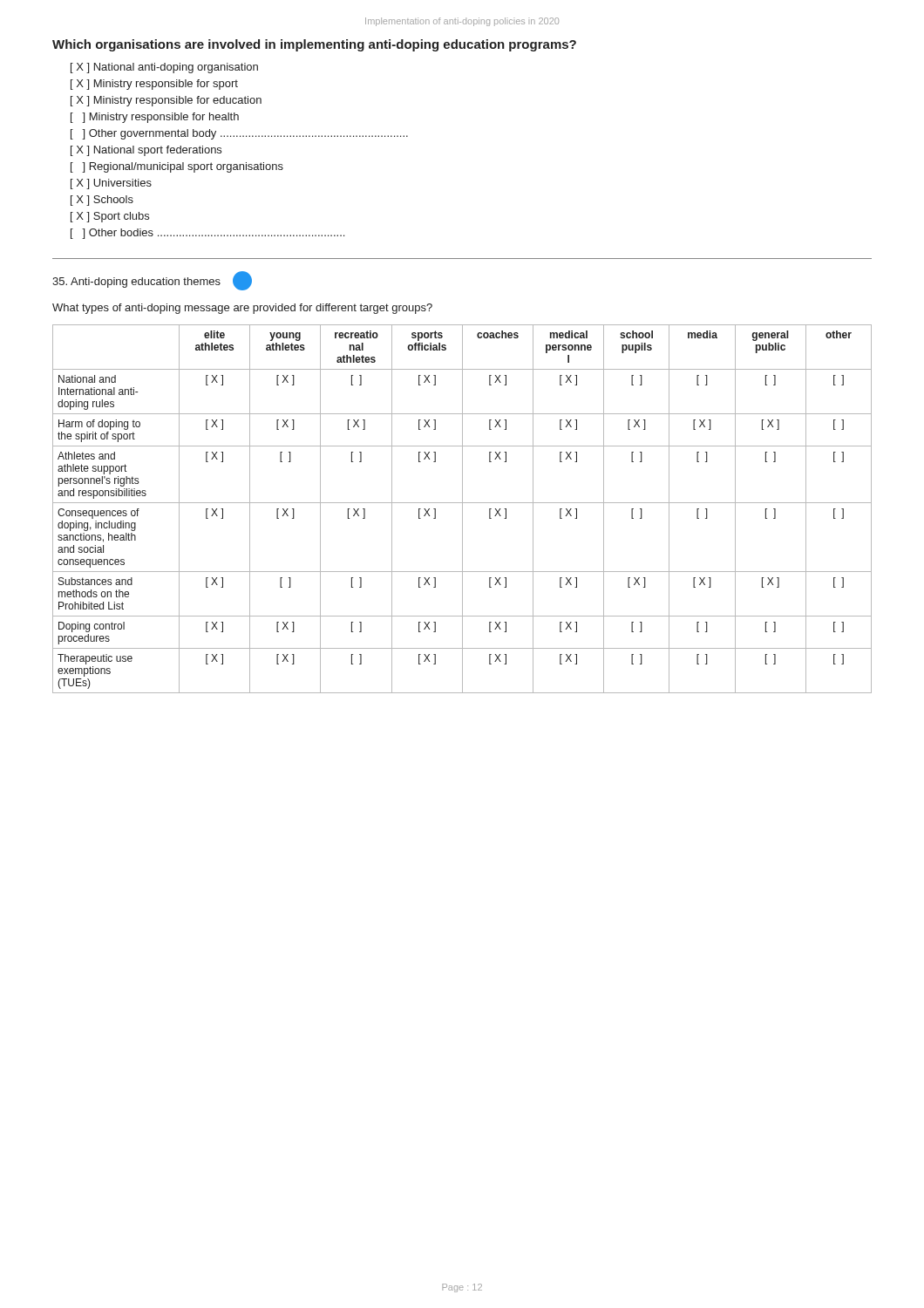Navigate to the element starting "[ X ] Schools"
Image resolution: width=924 pixels, height=1308 pixels.
coord(102,199)
